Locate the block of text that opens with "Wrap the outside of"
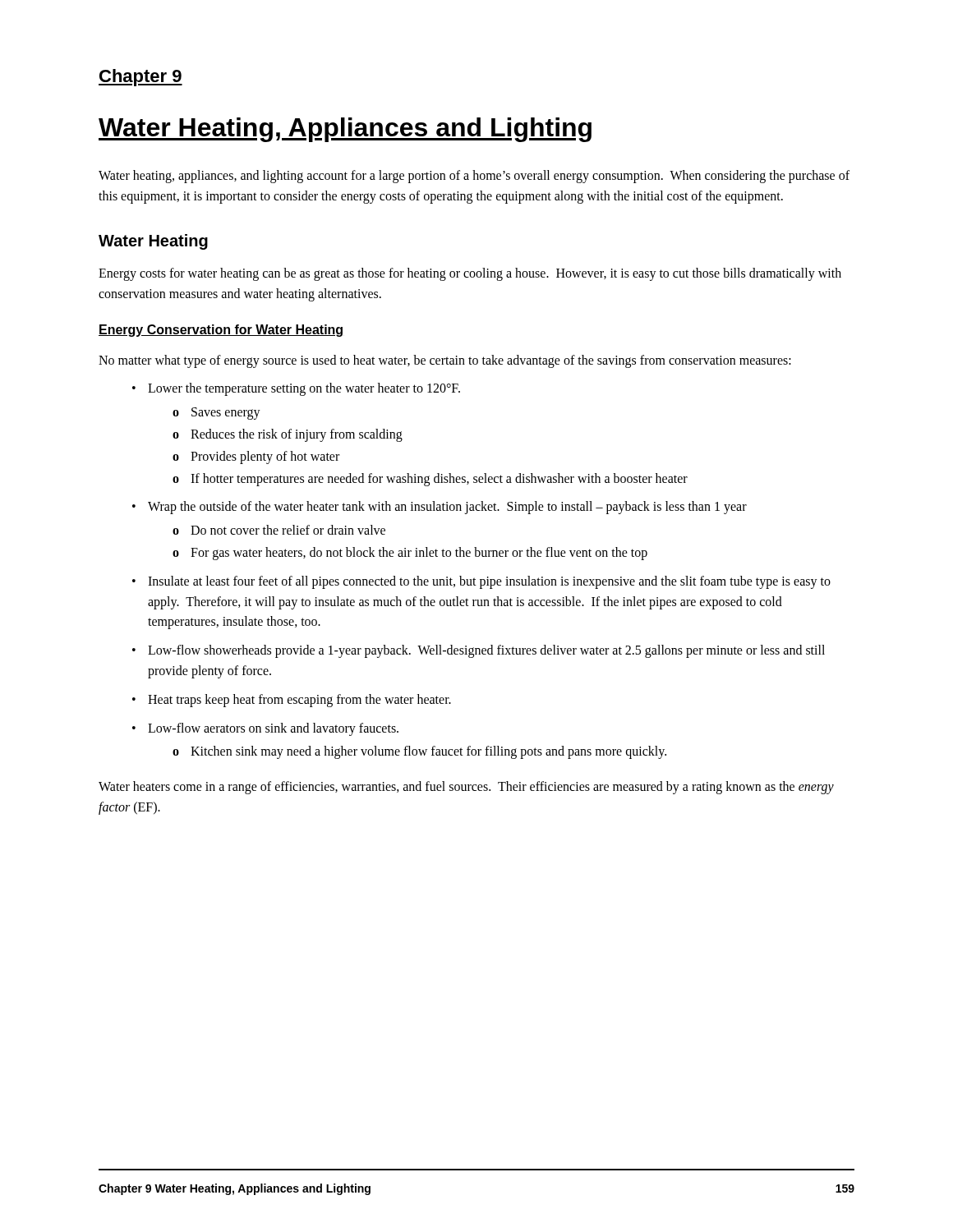Viewport: 953px width, 1232px height. coord(440,508)
